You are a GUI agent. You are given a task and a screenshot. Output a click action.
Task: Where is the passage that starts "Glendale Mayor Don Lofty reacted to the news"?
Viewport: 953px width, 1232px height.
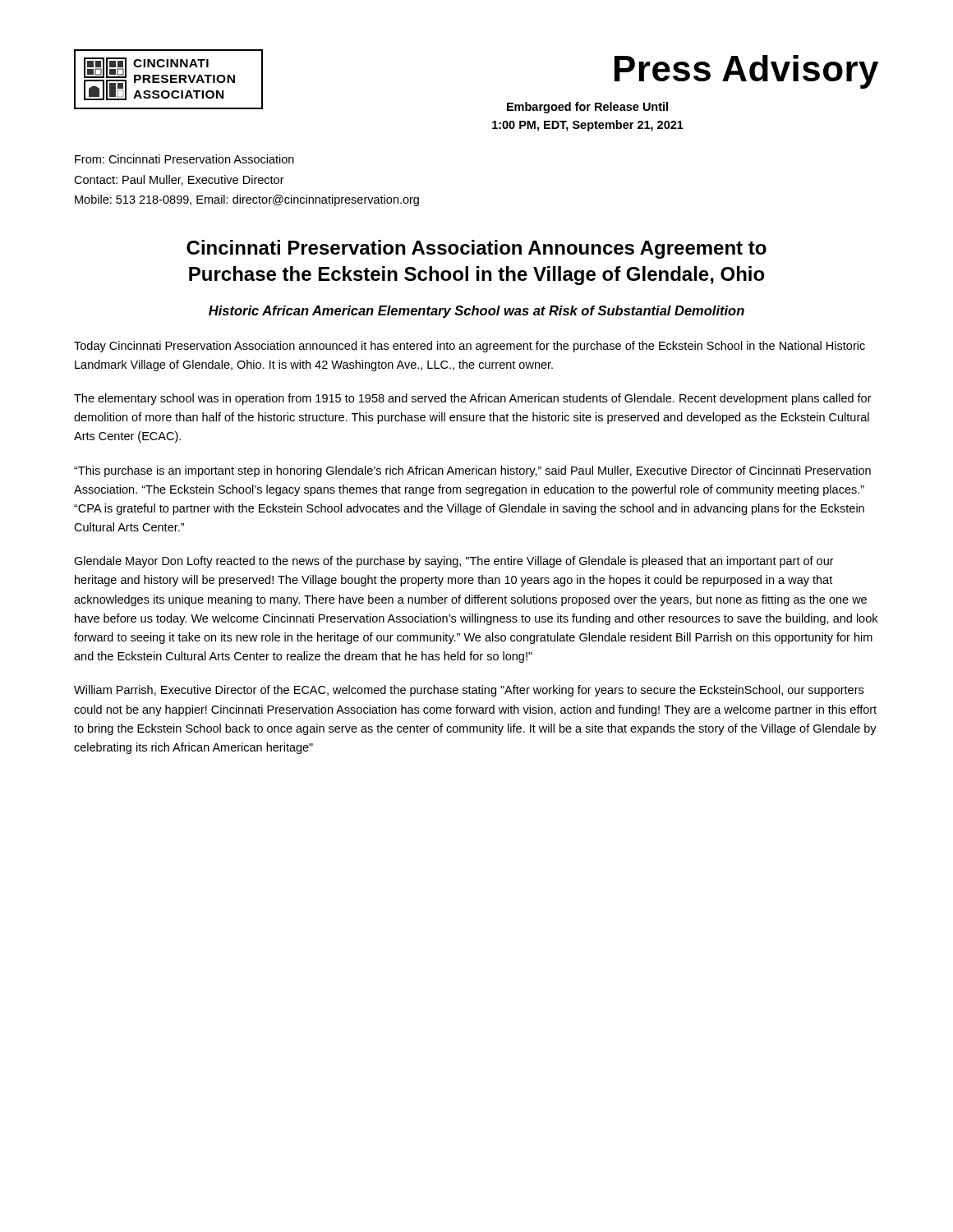476,609
